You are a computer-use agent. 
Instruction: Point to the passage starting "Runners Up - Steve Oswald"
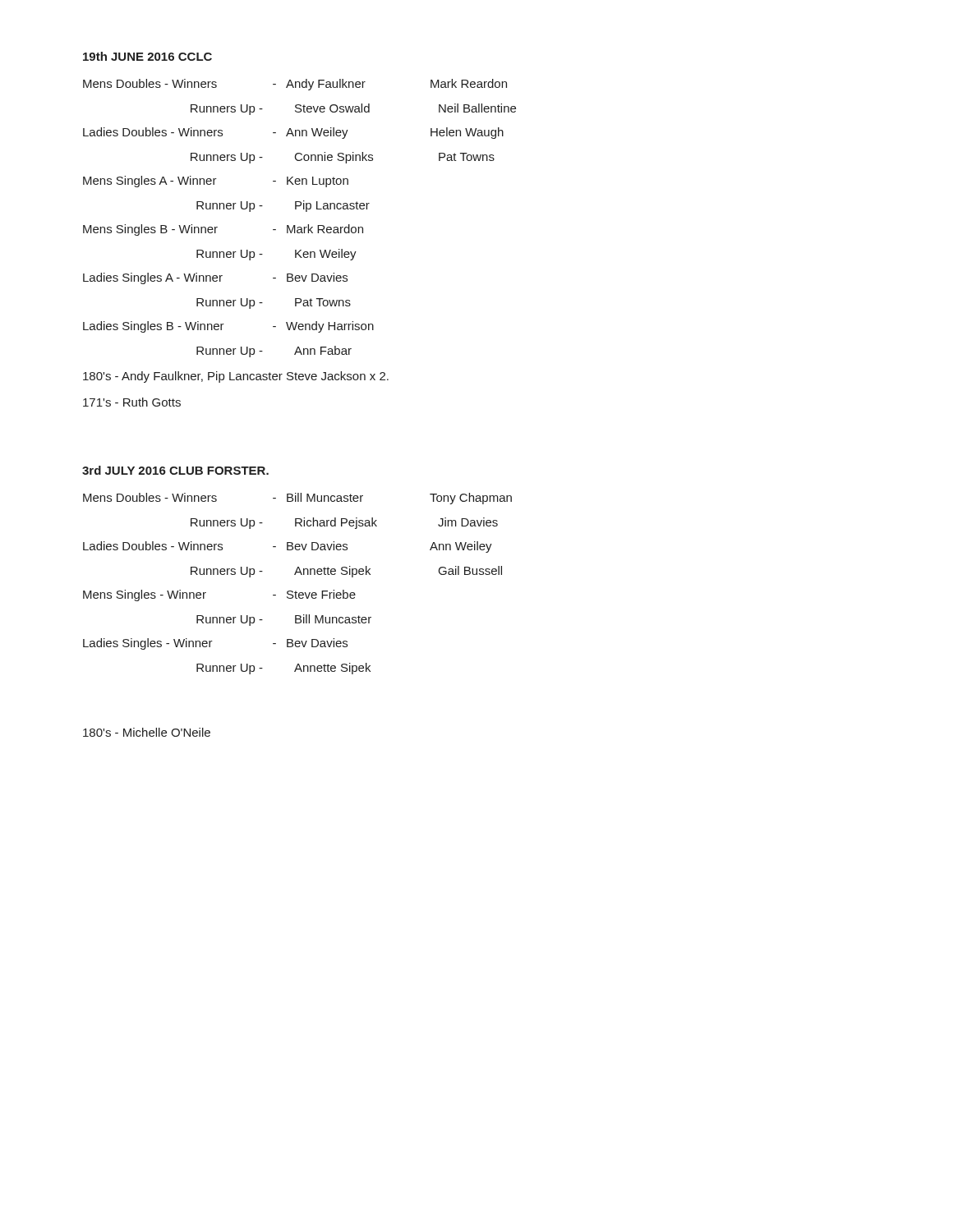(x=476, y=108)
